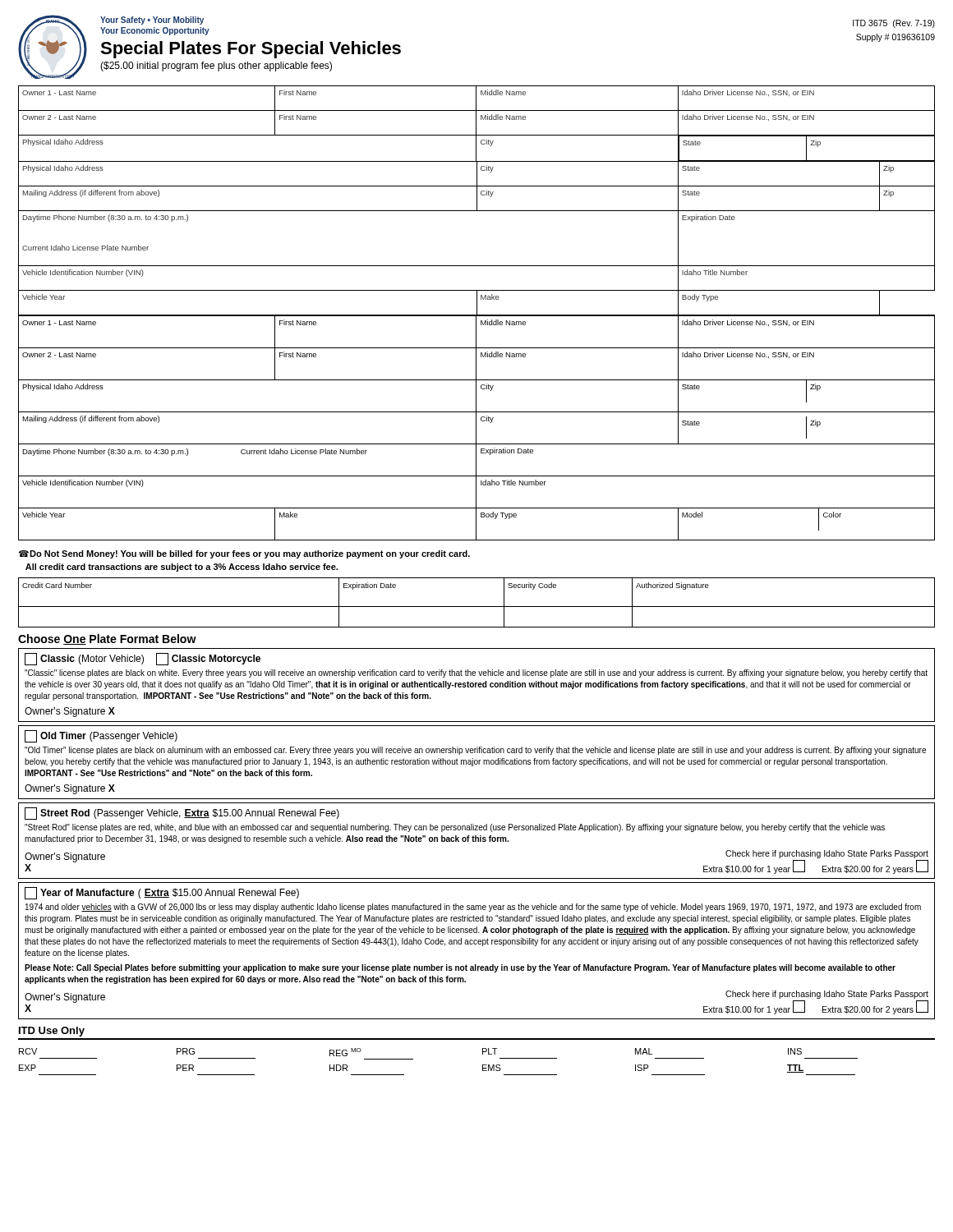Find the table that mentions "REG MO"
The height and width of the screenshot is (1232, 953).
pos(476,1061)
